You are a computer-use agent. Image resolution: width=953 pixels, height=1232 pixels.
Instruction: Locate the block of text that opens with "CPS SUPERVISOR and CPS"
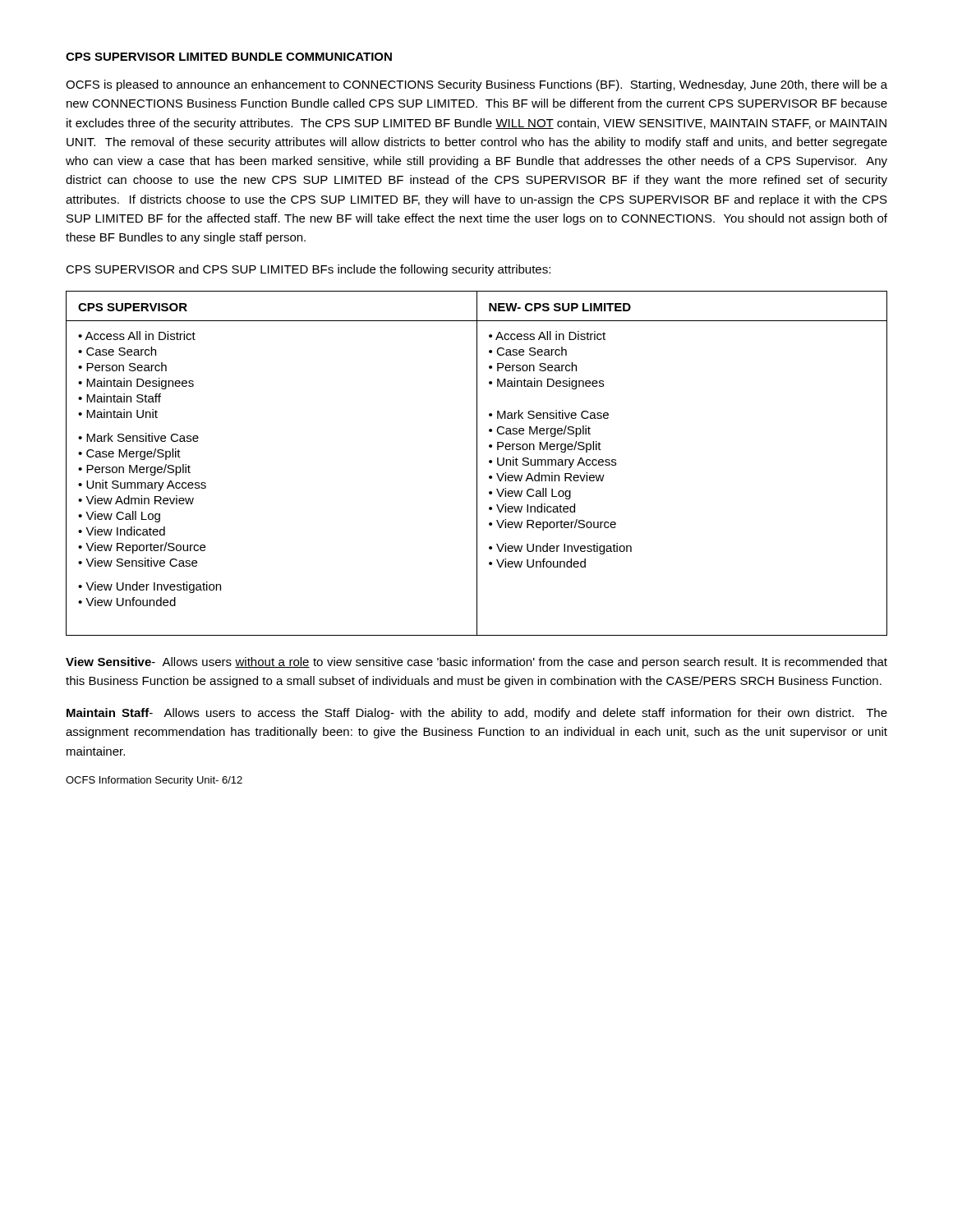click(x=309, y=269)
